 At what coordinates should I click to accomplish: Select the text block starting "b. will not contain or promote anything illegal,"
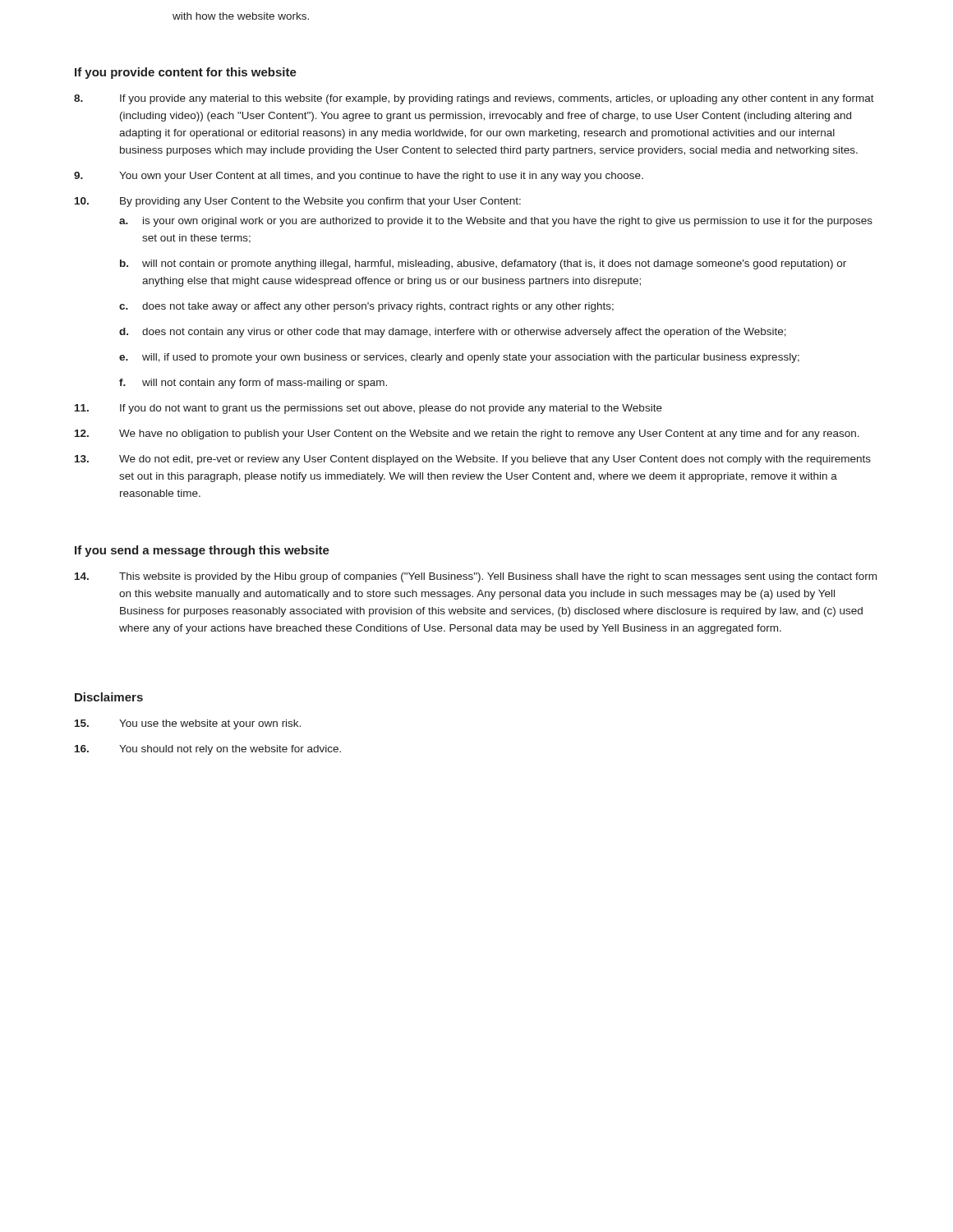click(499, 273)
